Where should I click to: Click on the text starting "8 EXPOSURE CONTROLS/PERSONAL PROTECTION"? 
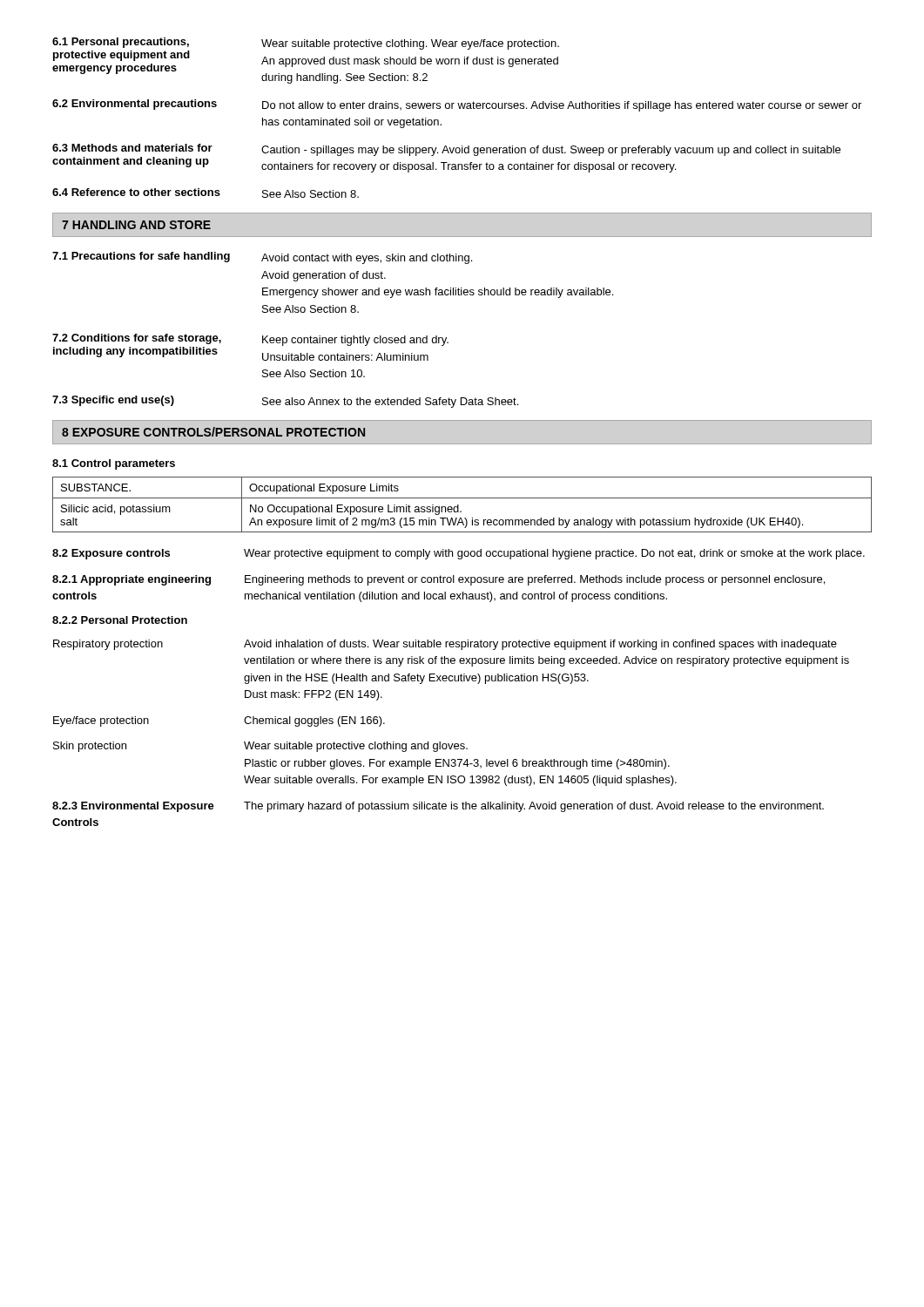click(x=213, y=432)
